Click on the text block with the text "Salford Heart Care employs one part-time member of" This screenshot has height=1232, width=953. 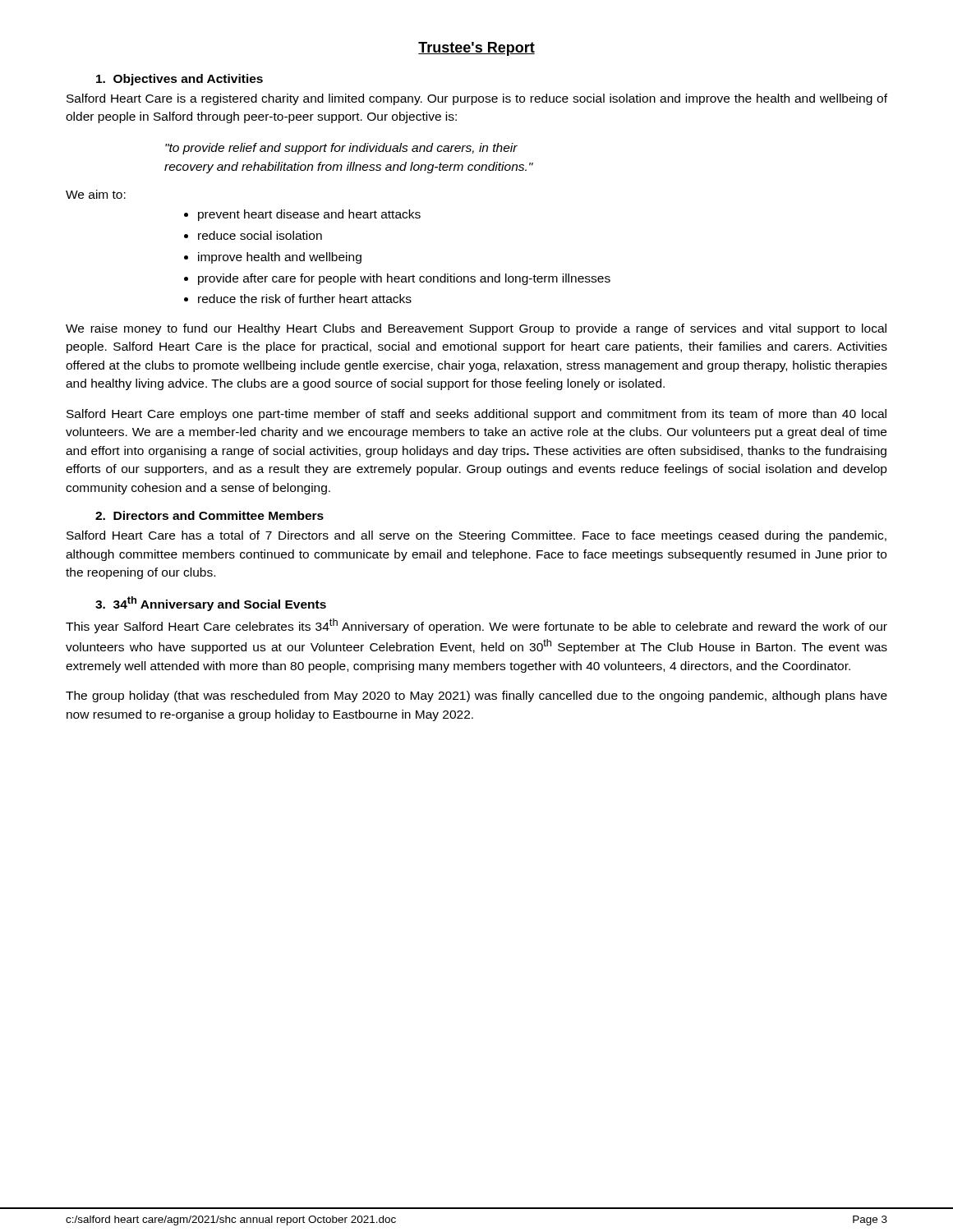point(476,450)
